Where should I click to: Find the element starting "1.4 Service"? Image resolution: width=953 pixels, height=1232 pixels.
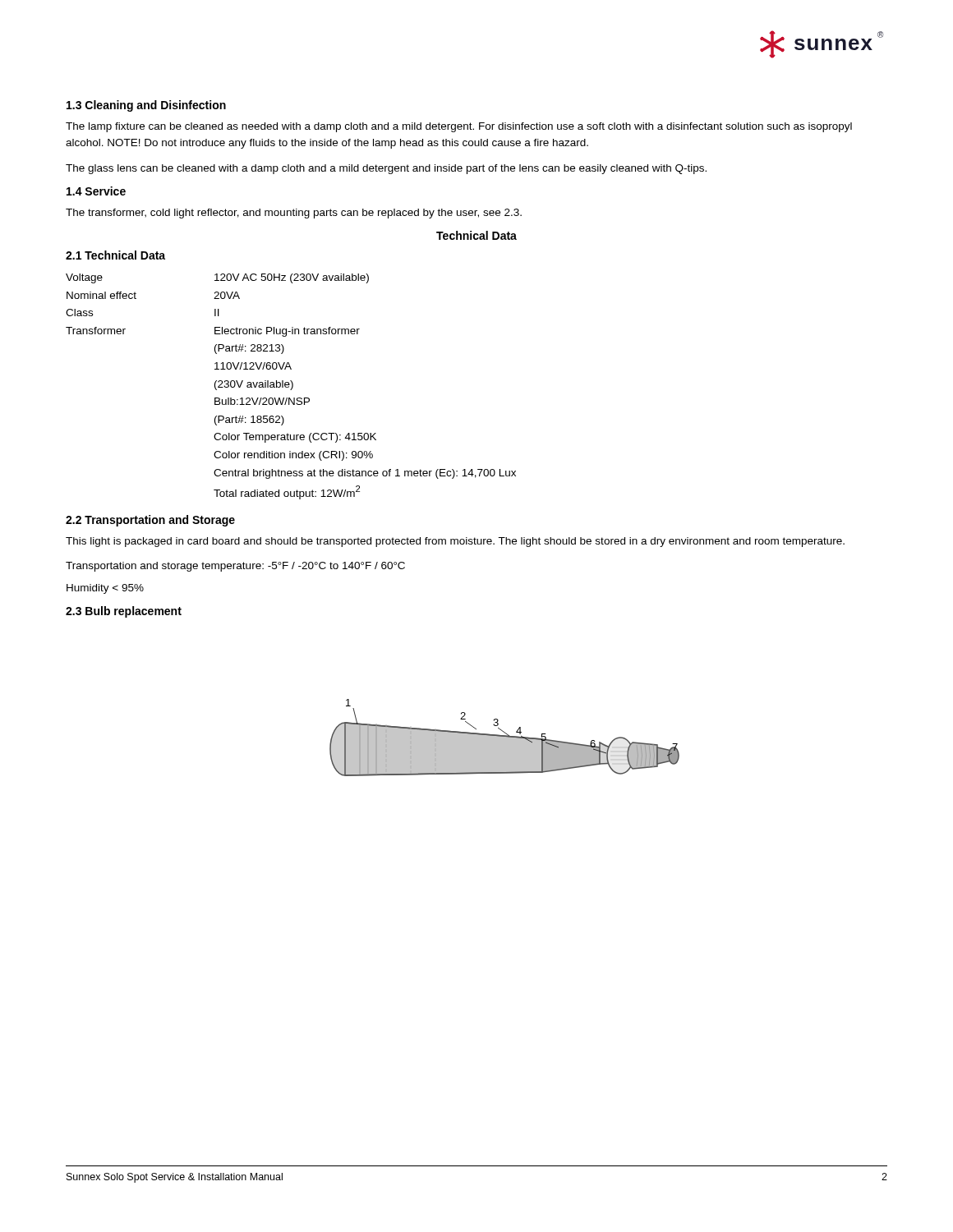pyautogui.click(x=96, y=191)
